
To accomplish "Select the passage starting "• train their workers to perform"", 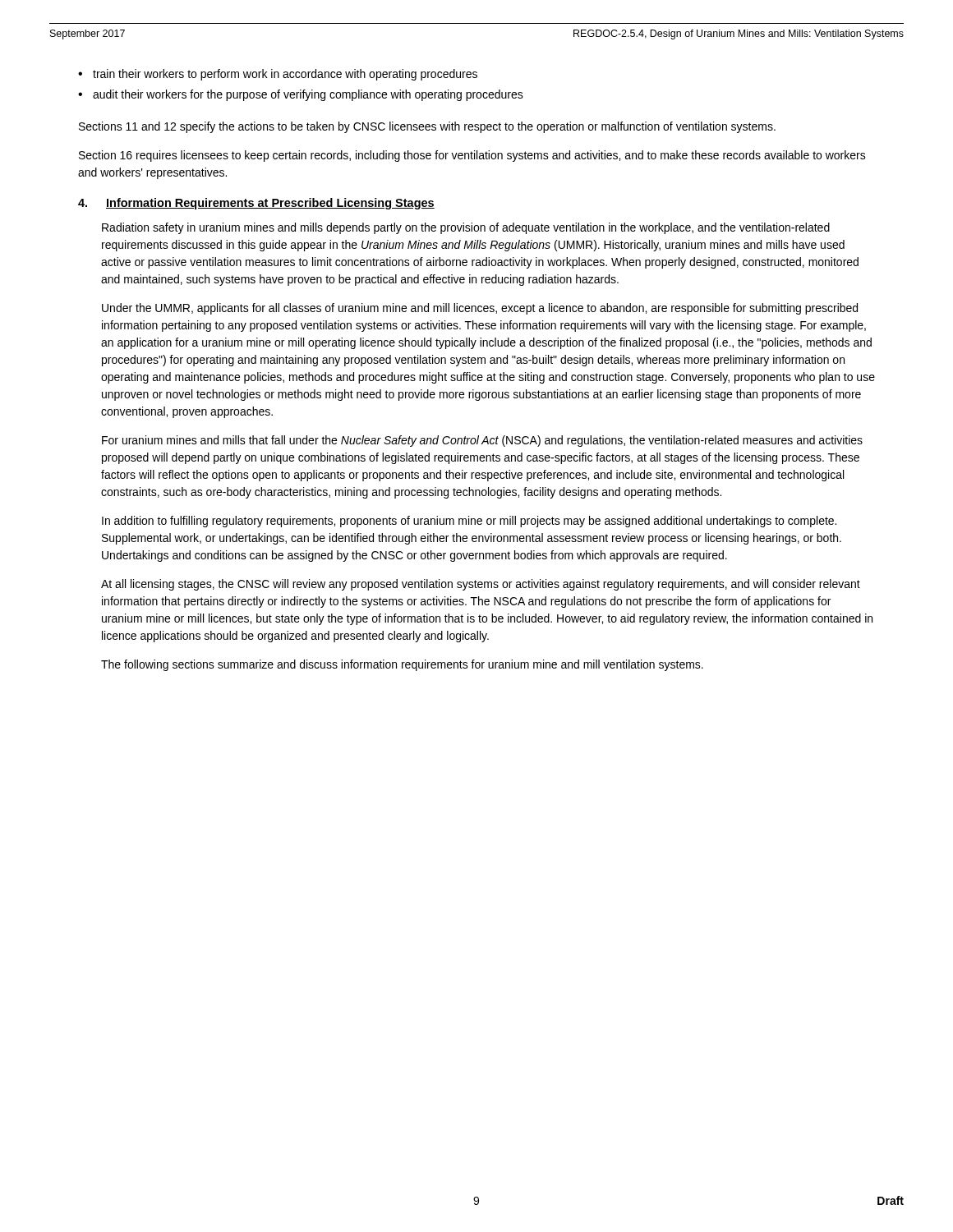I will point(278,74).
